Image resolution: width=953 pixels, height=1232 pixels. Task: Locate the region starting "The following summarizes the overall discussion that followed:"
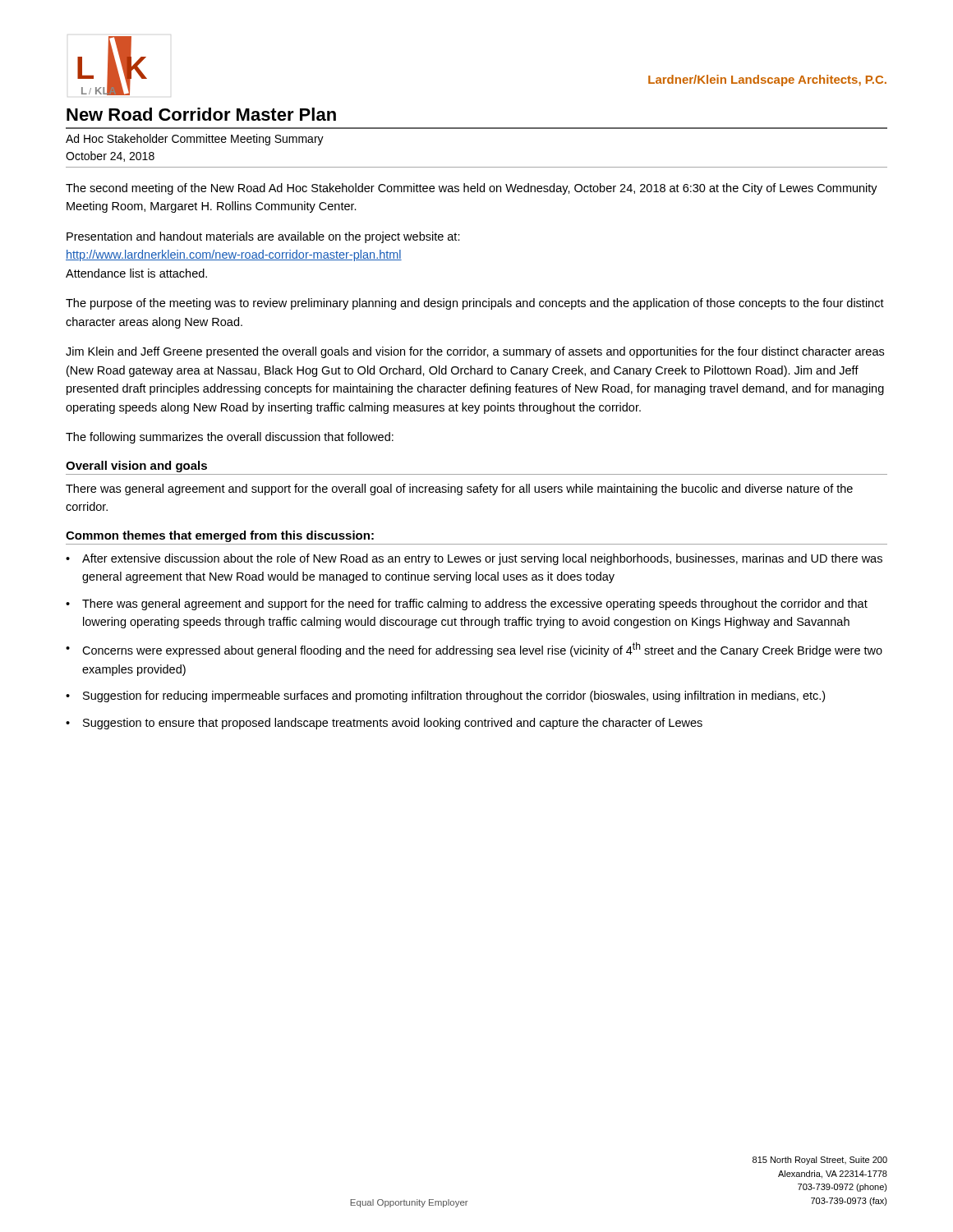[230, 437]
